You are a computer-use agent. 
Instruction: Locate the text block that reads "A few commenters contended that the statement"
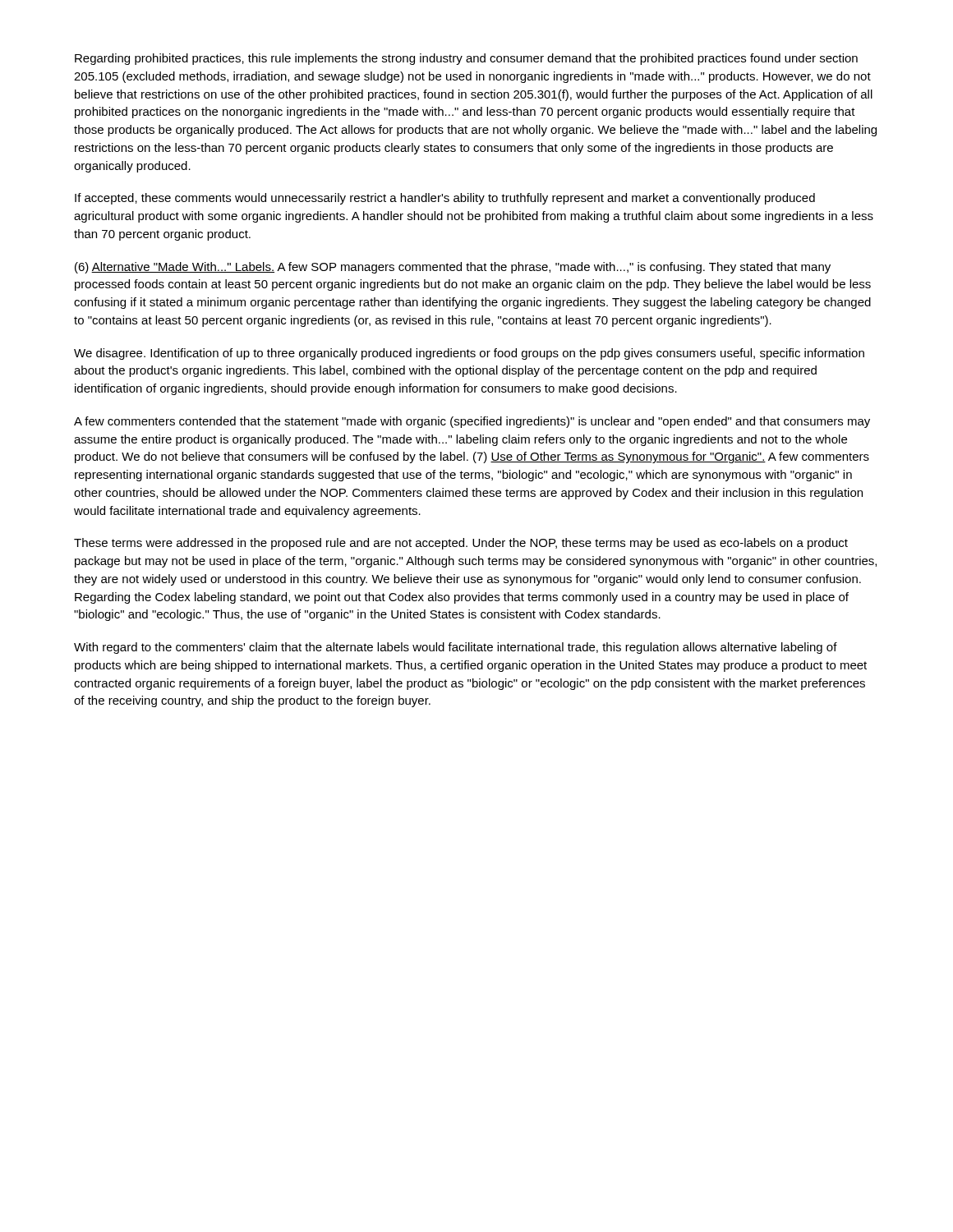(x=472, y=465)
